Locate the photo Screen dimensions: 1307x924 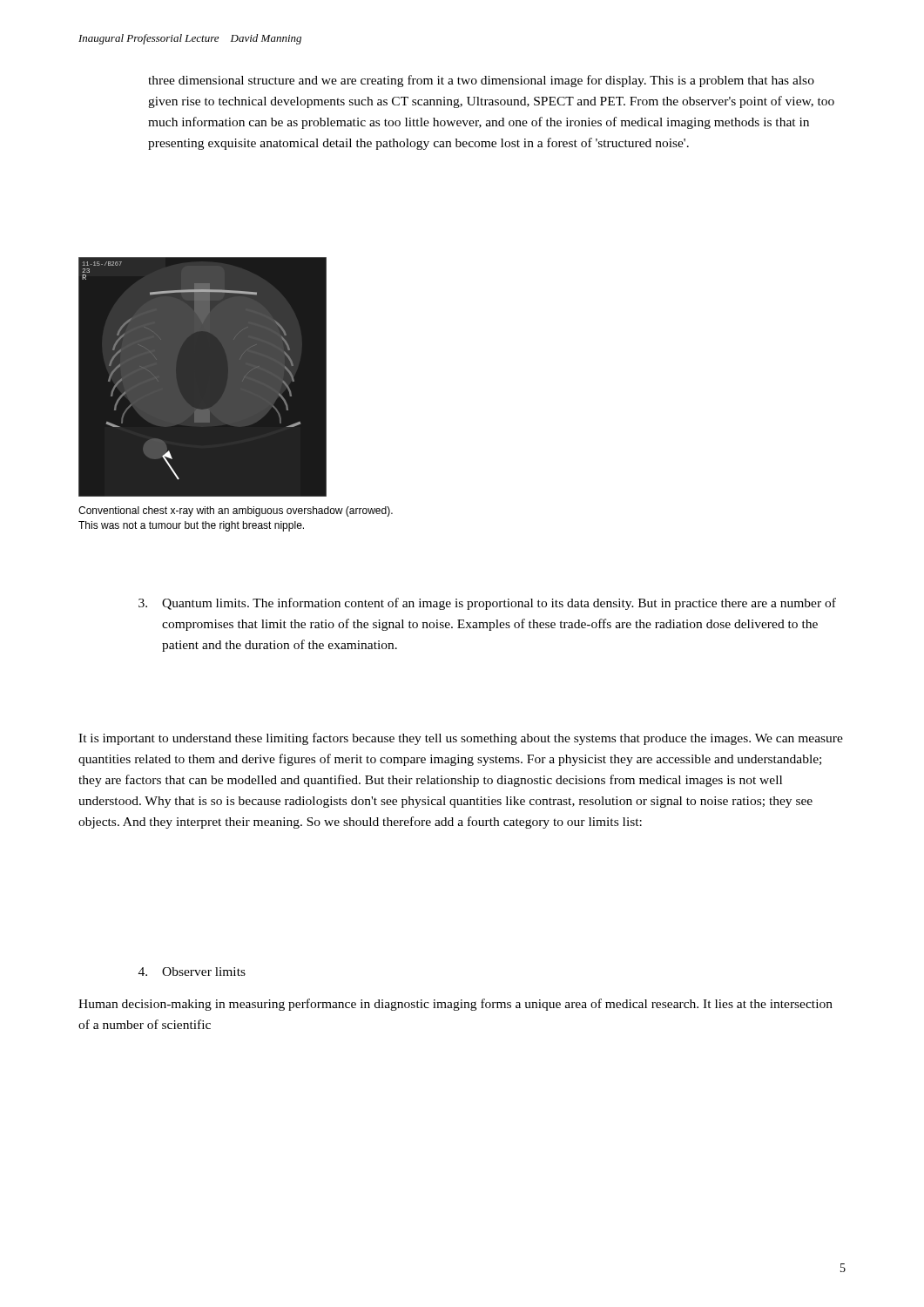pyautogui.click(x=202, y=379)
